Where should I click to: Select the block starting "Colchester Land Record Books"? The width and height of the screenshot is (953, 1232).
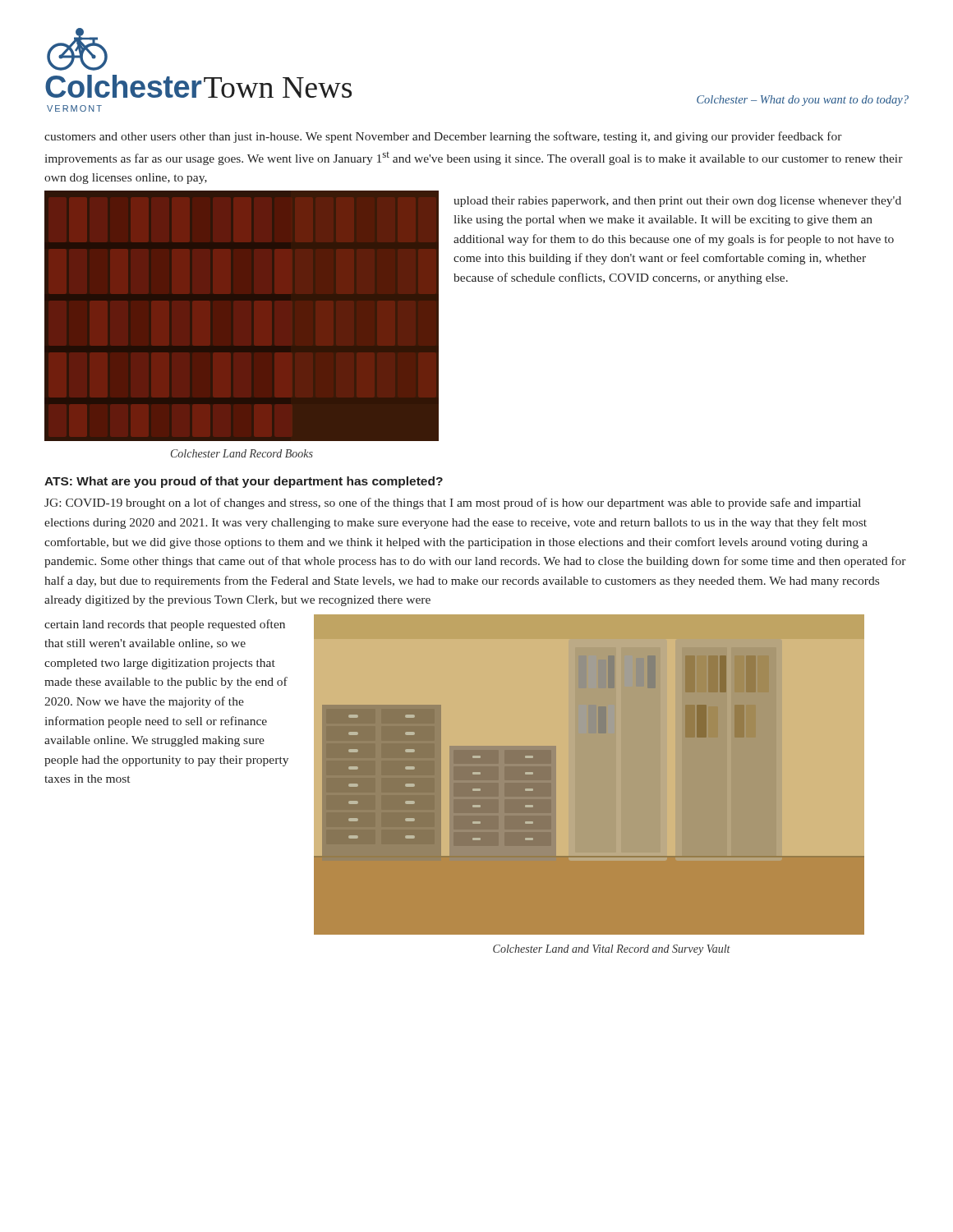tap(242, 454)
